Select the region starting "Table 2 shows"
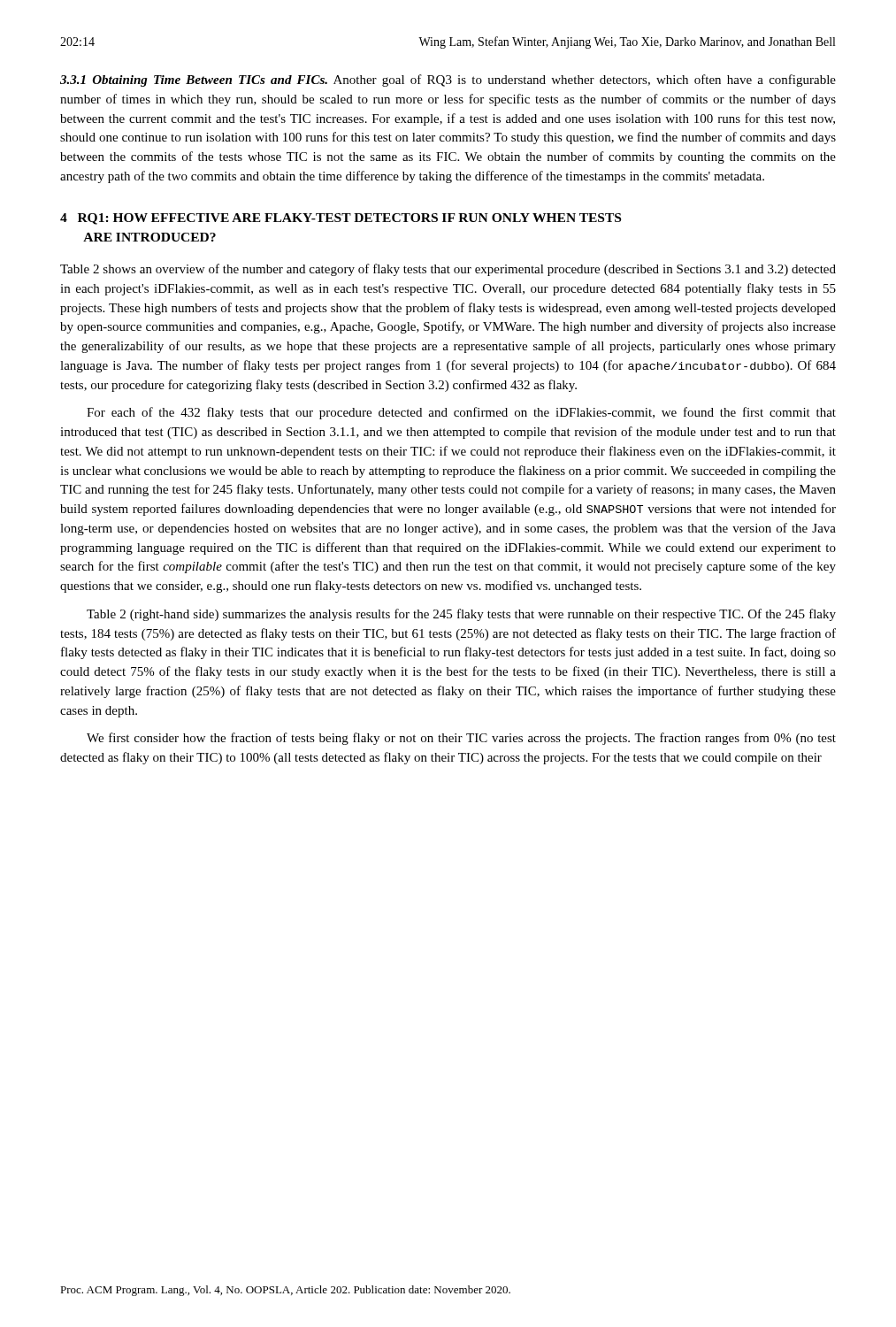The image size is (896, 1327). click(448, 327)
